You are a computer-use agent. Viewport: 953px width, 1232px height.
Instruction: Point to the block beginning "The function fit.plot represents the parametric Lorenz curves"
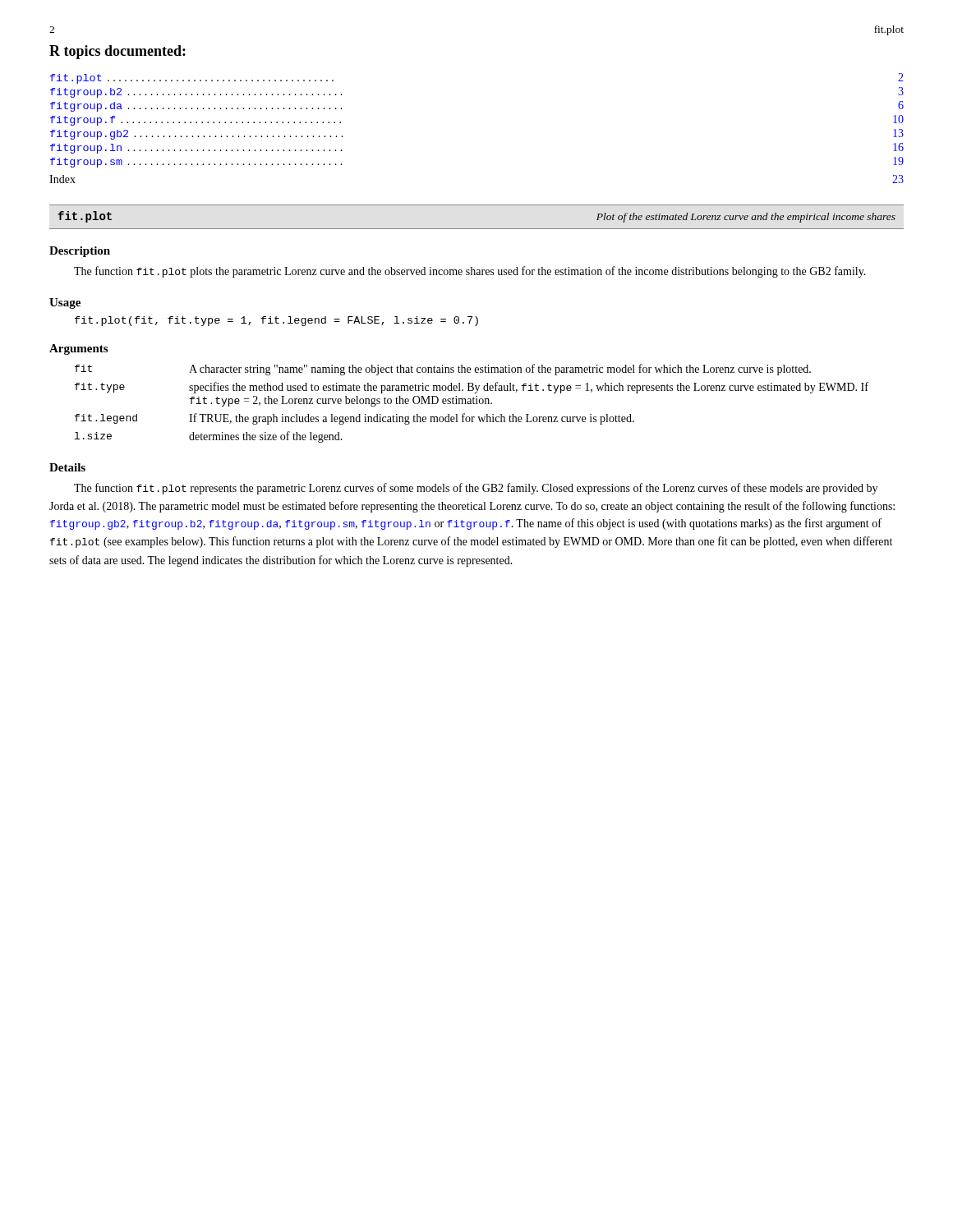pyautogui.click(x=472, y=524)
